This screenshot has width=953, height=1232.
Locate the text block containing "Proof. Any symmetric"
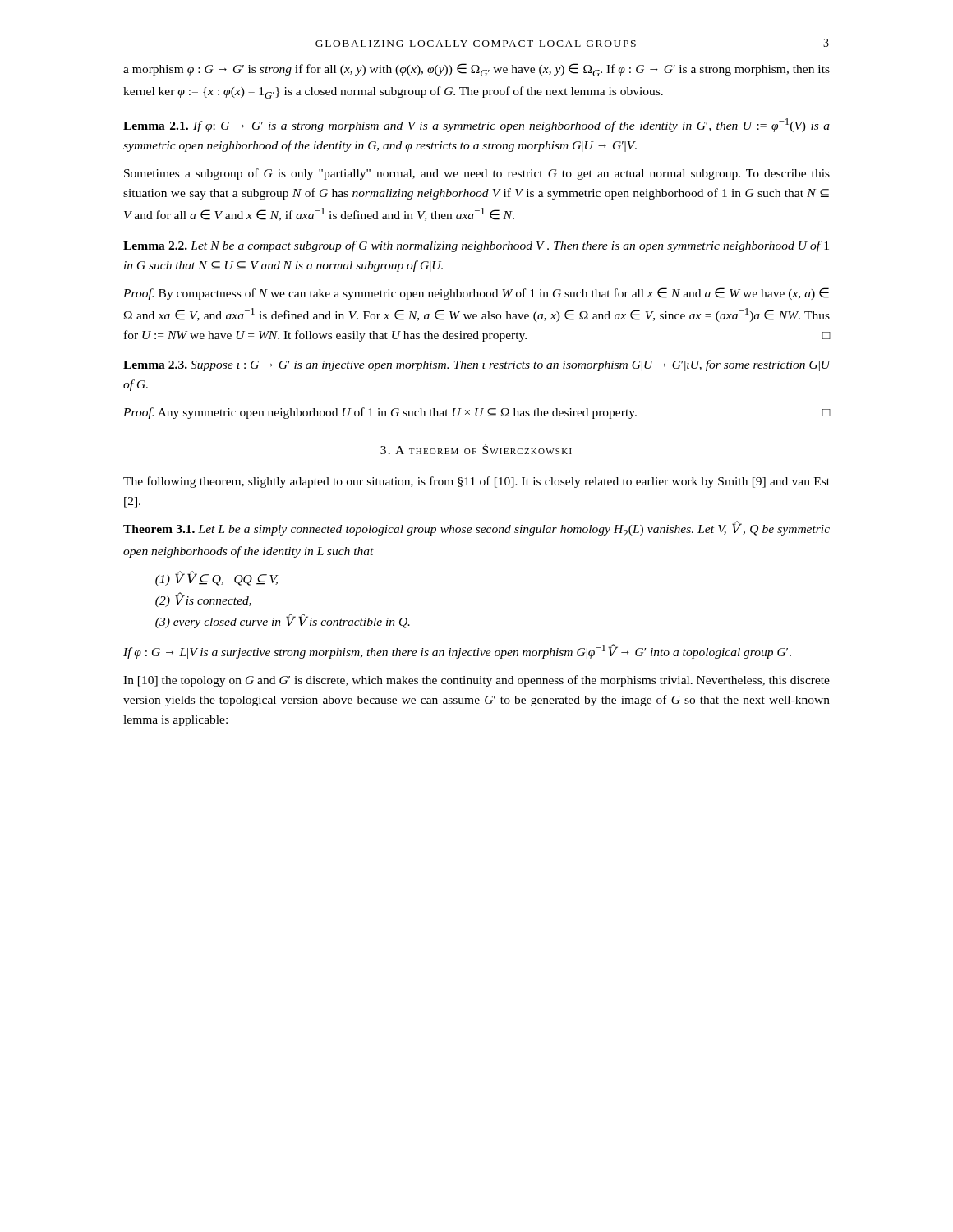pyautogui.click(x=476, y=412)
